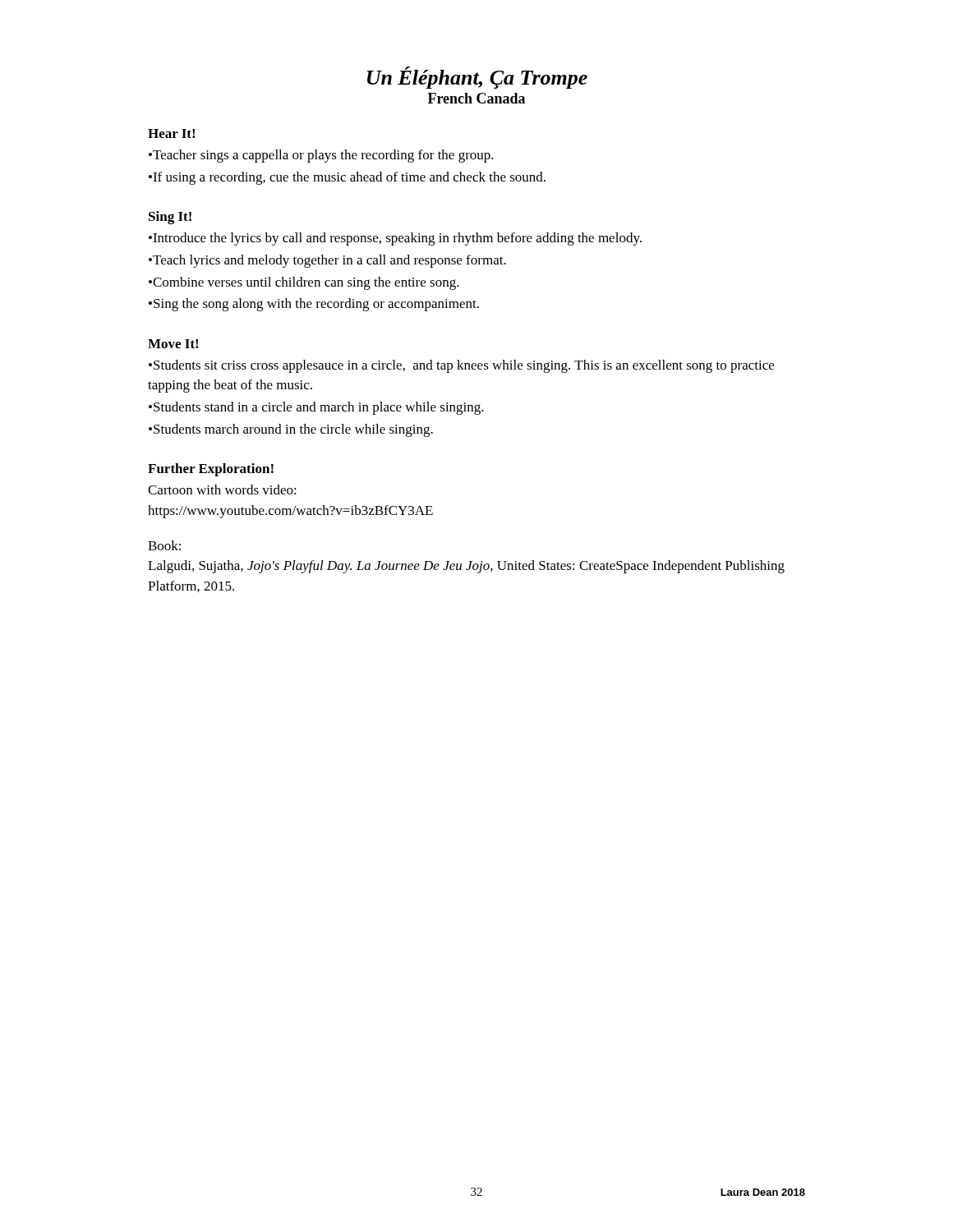This screenshot has height=1232, width=953.
Task: Find the title that says "Un Éléphant, Ça Trompe French Canada"
Action: (476, 87)
